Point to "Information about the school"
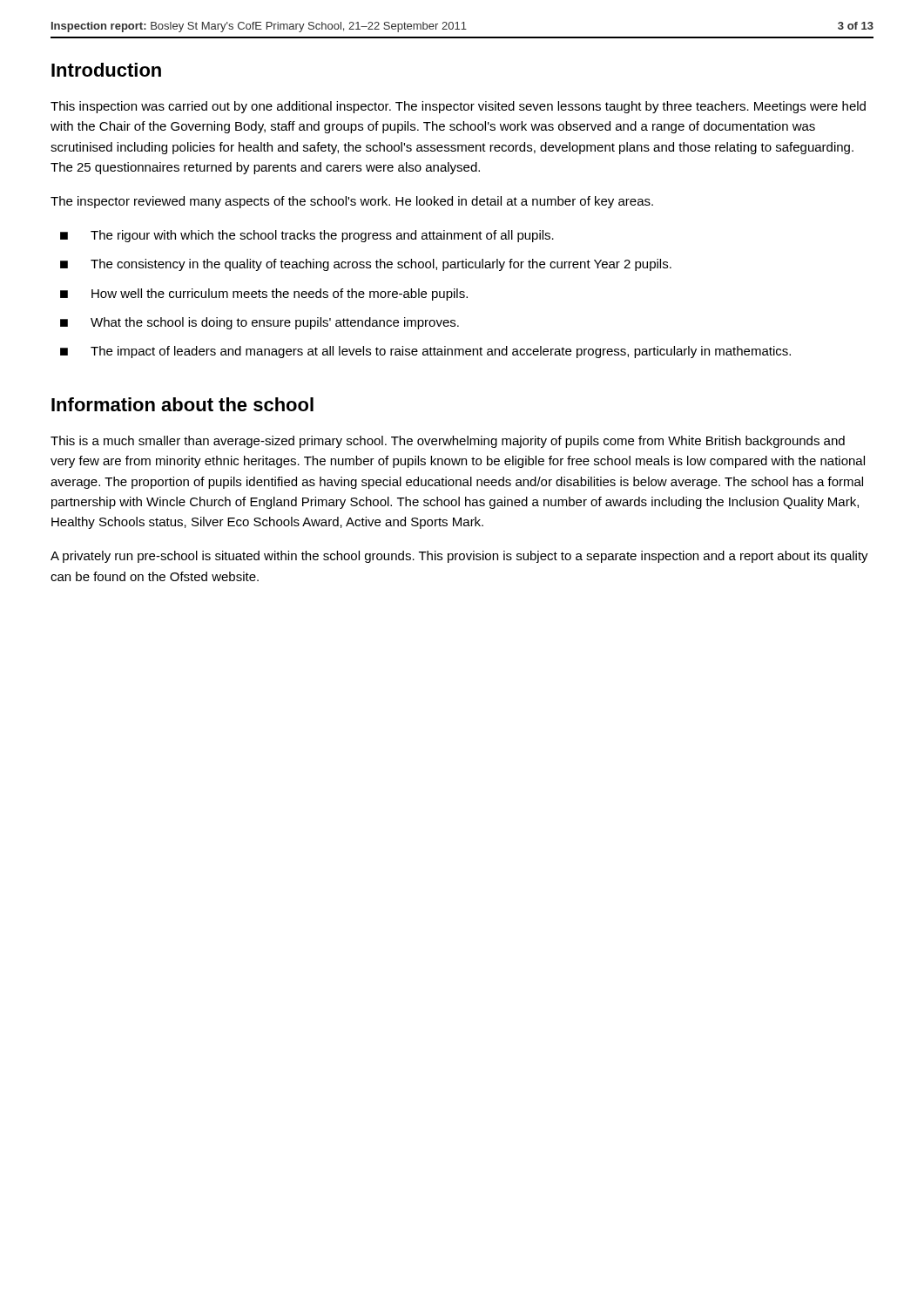The image size is (924, 1307). pos(182,405)
